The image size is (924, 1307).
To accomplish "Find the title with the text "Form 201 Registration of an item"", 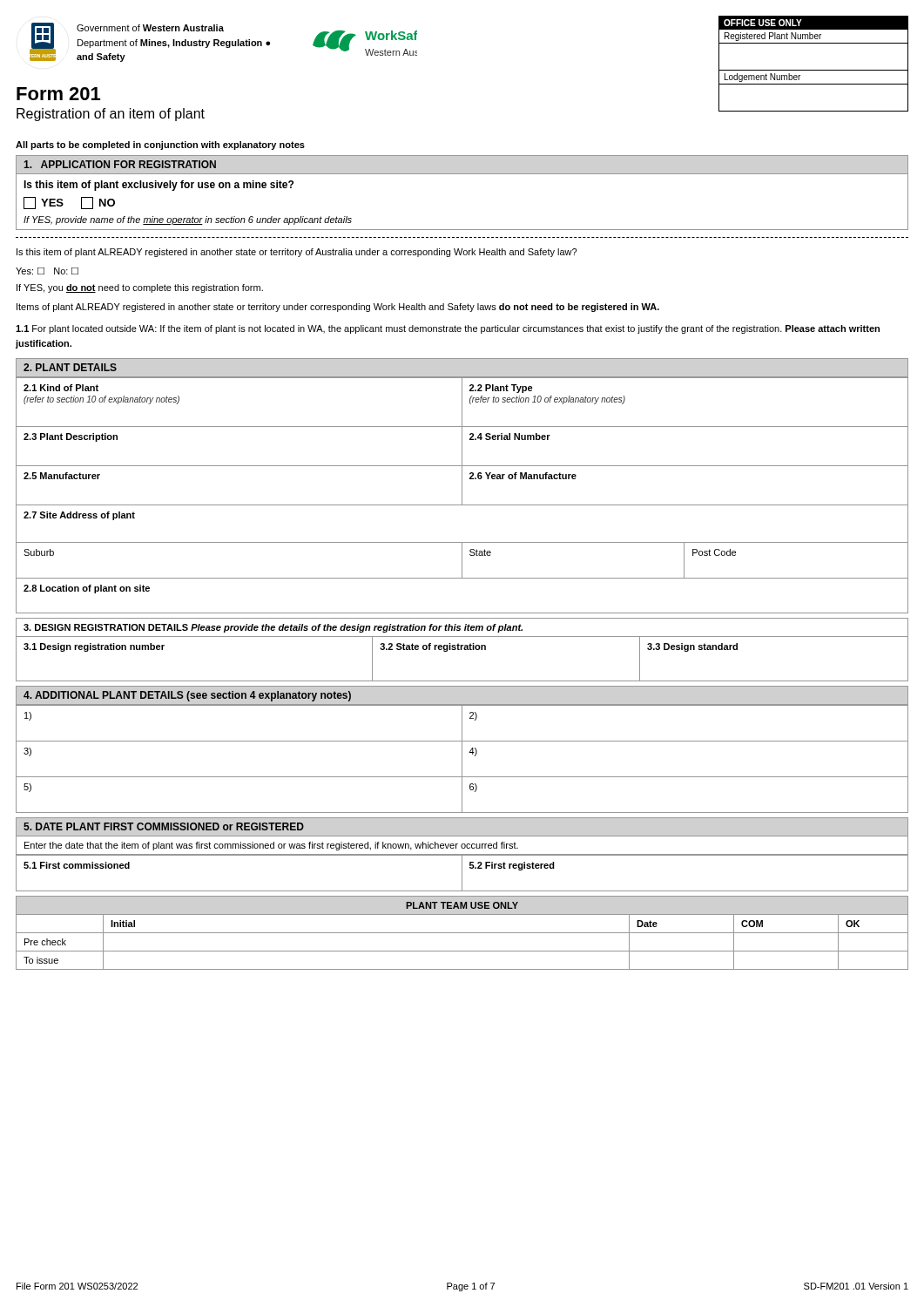I will pos(110,103).
